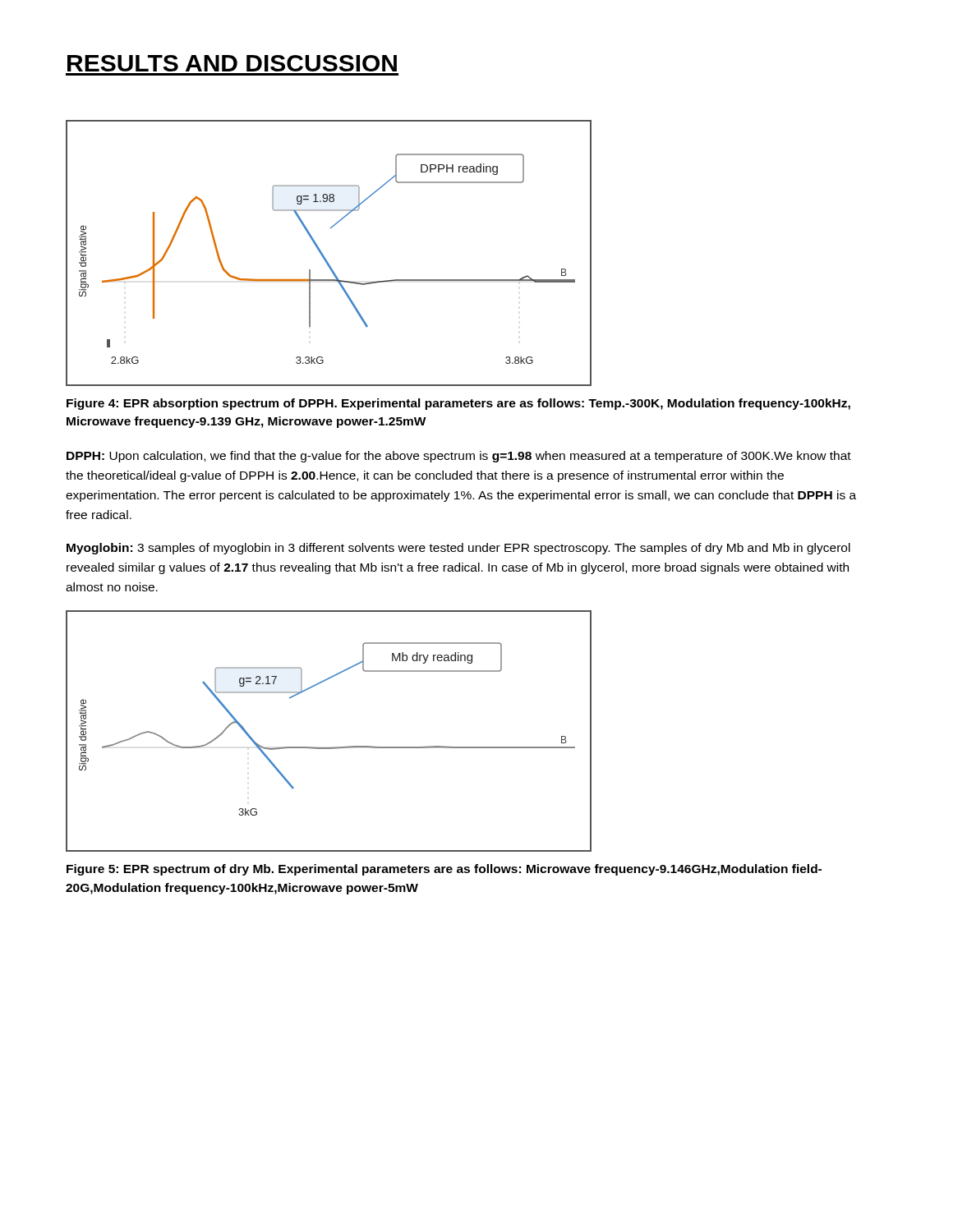Point to the element starting "Myoglobin: 3 samples of"
The width and height of the screenshot is (953, 1232).
pos(458,567)
